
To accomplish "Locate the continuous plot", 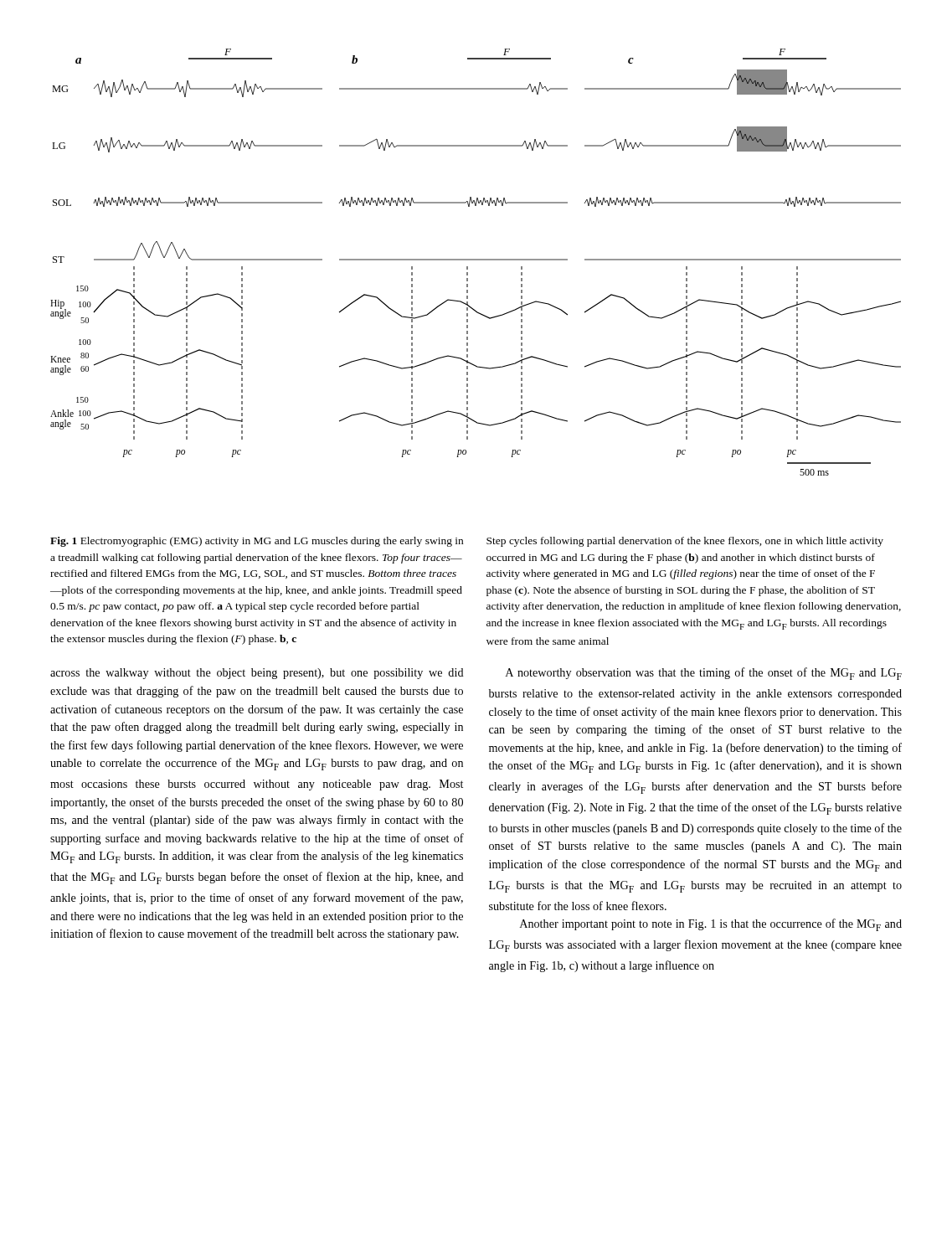I will click(x=476, y=283).
